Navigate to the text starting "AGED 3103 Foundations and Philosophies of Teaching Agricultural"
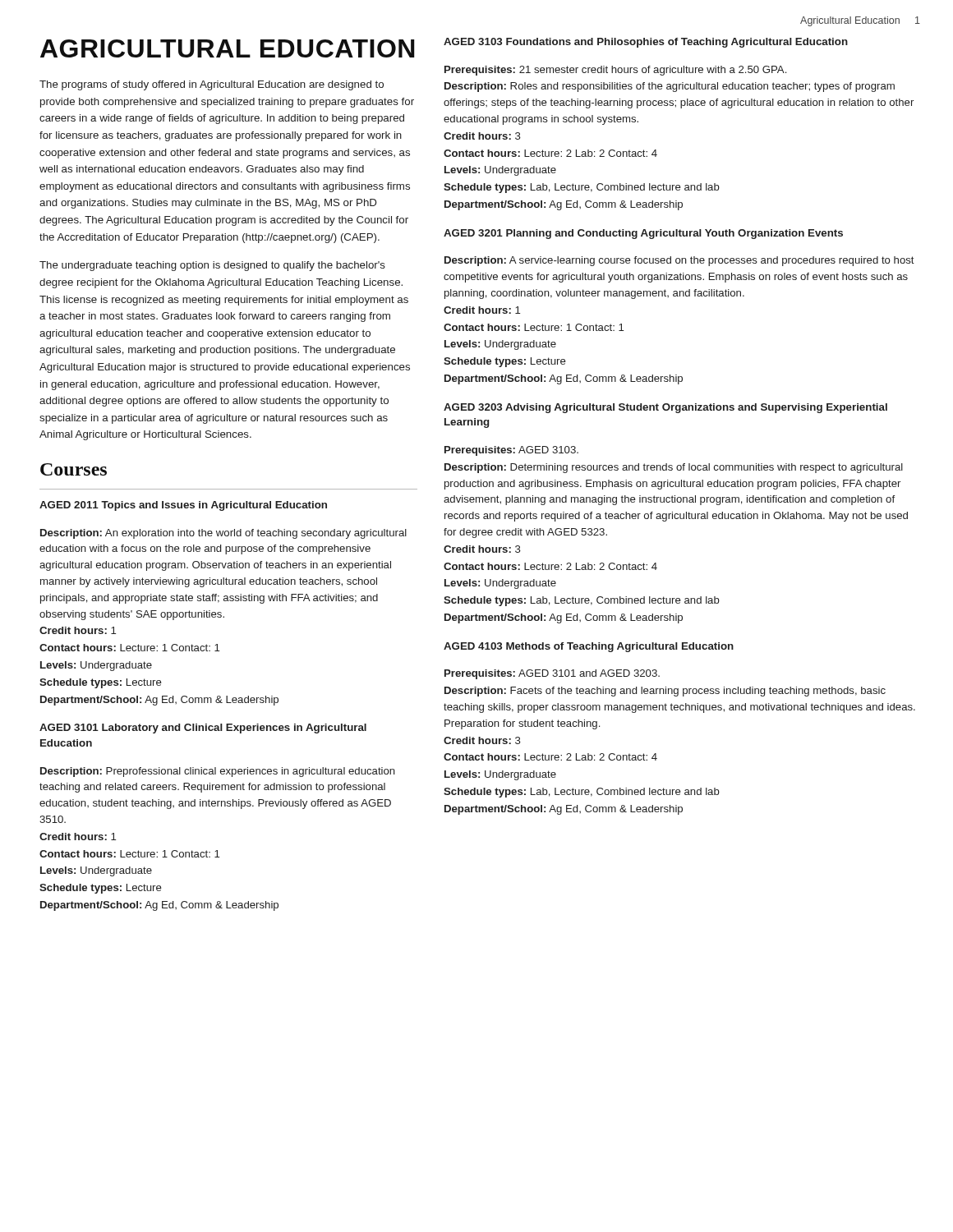The width and height of the screenshot is (953, 1232). 682,42
